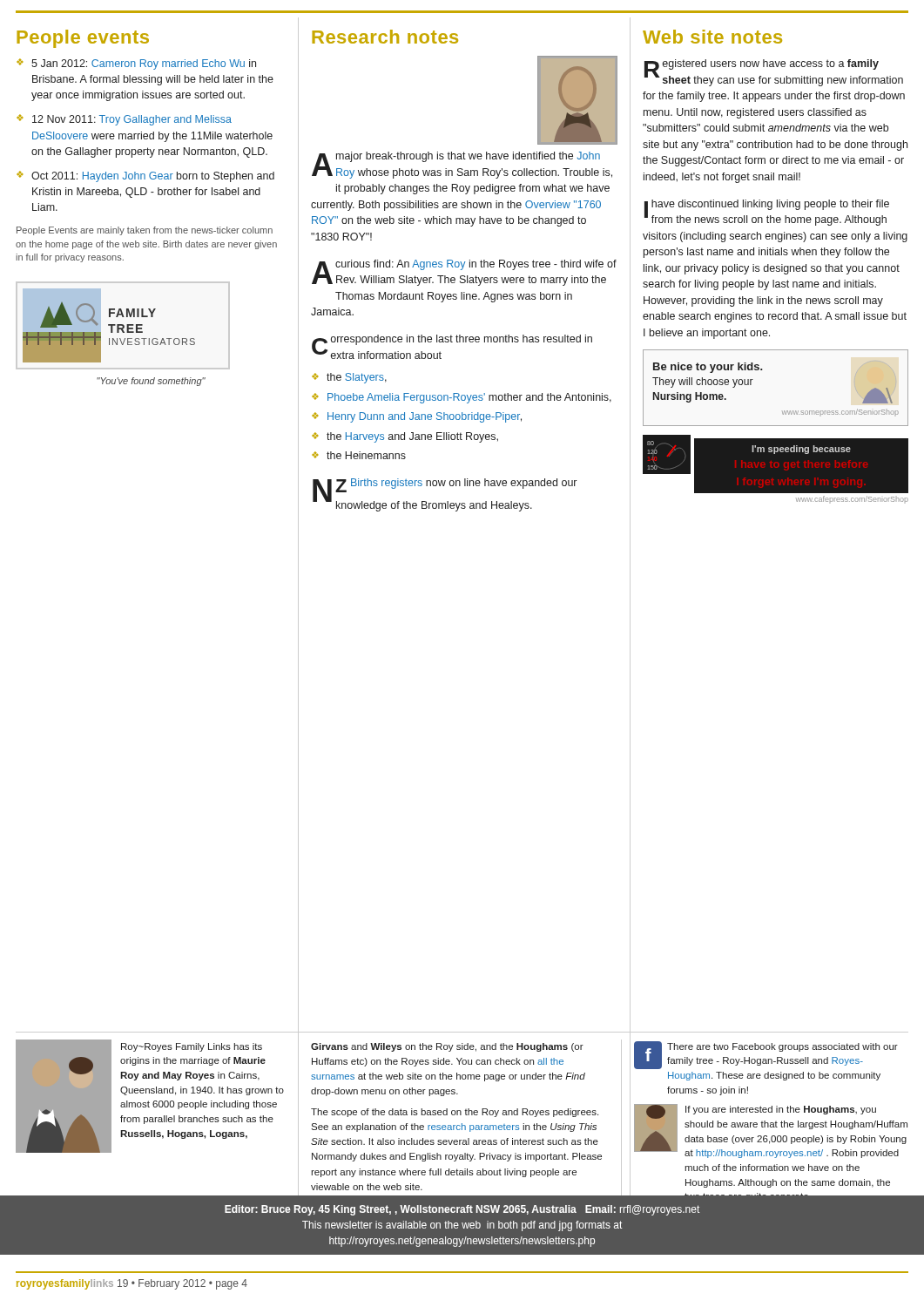Point to the block beginning "If you are interested in"
This screenshot has width=924, height=1307.
796,1153
